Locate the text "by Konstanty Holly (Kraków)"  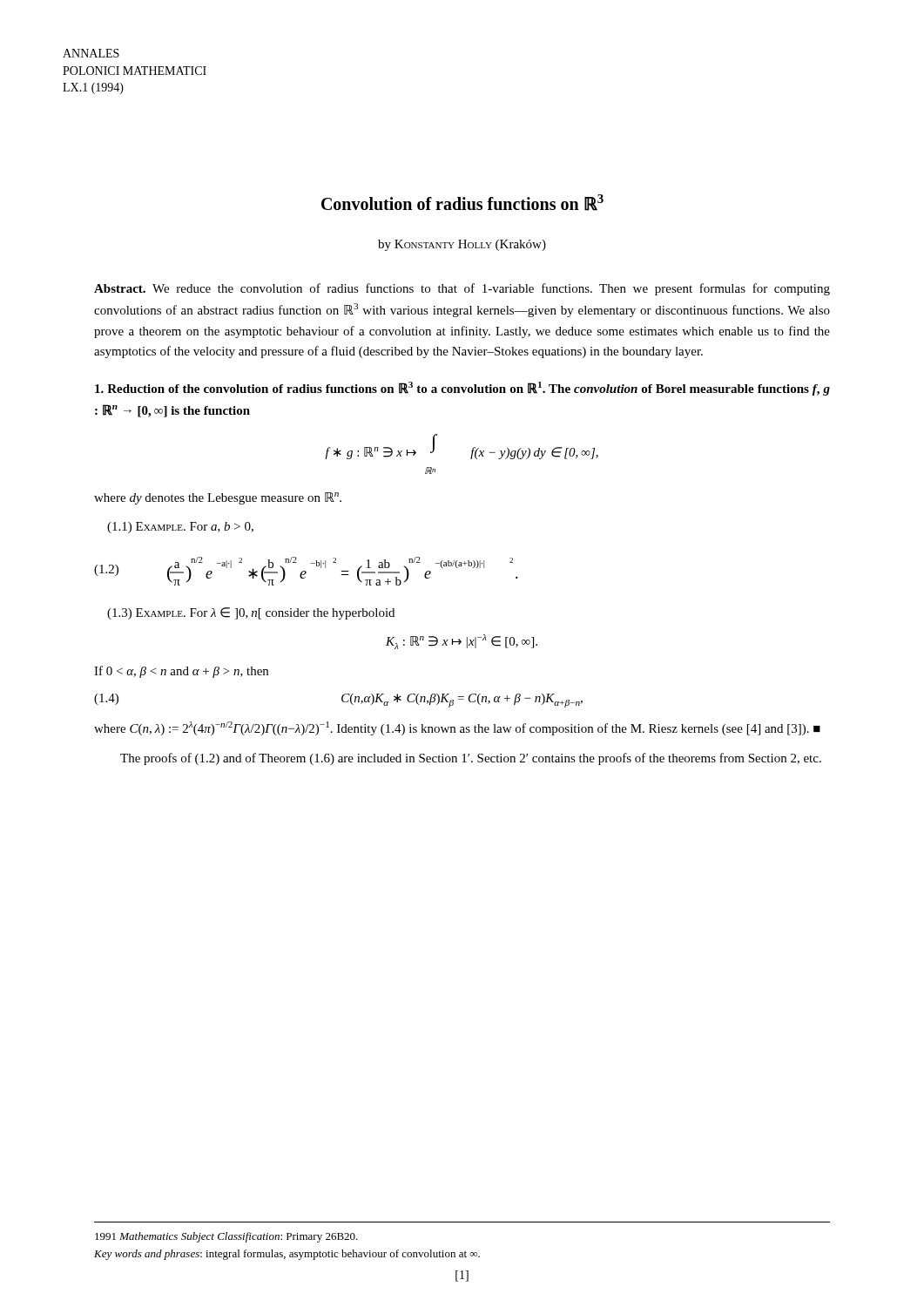click(x=462, y=244)
